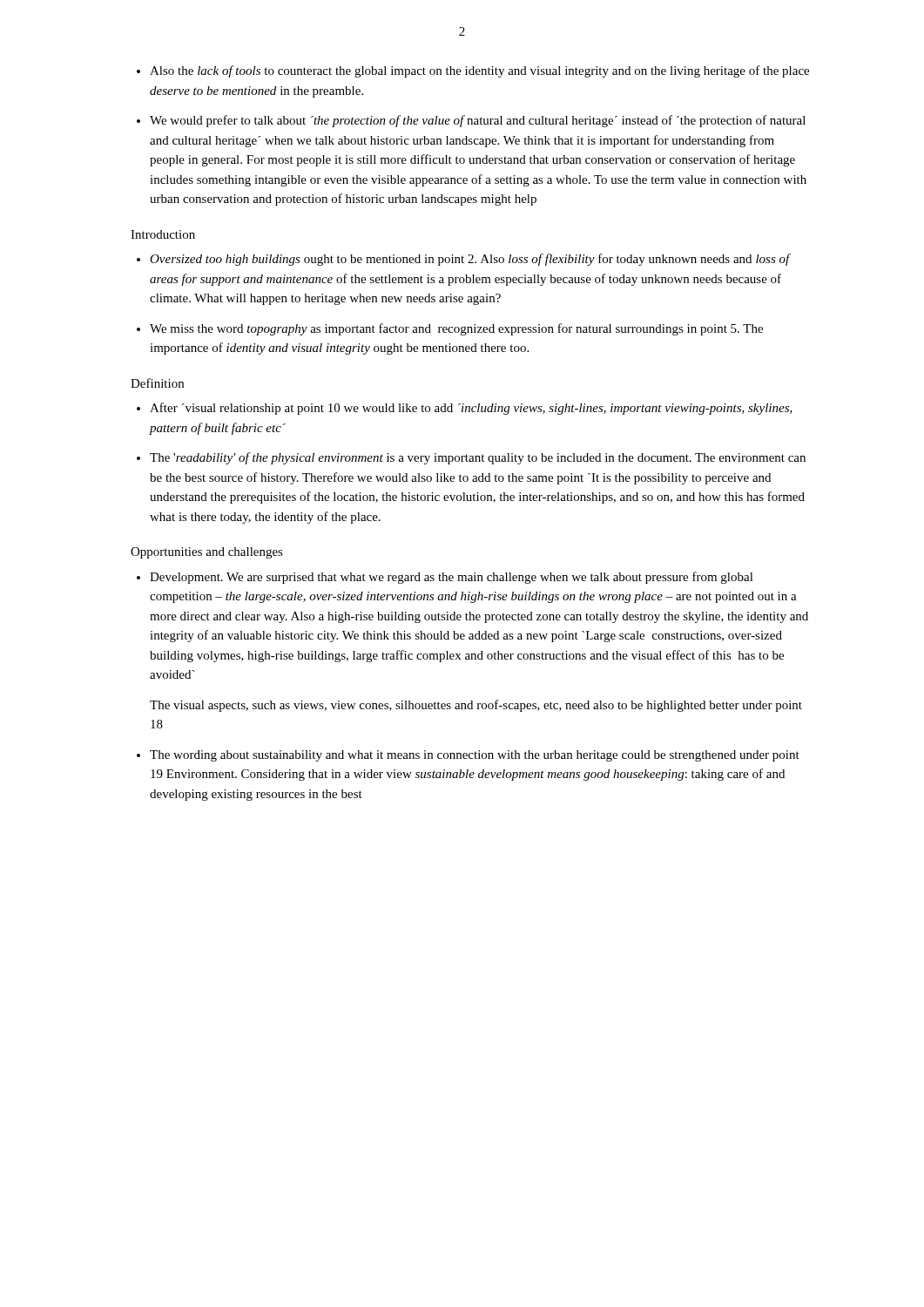
Task: Locate the text block starting "Opportunities and challenges"
Action: coord(207,552)
